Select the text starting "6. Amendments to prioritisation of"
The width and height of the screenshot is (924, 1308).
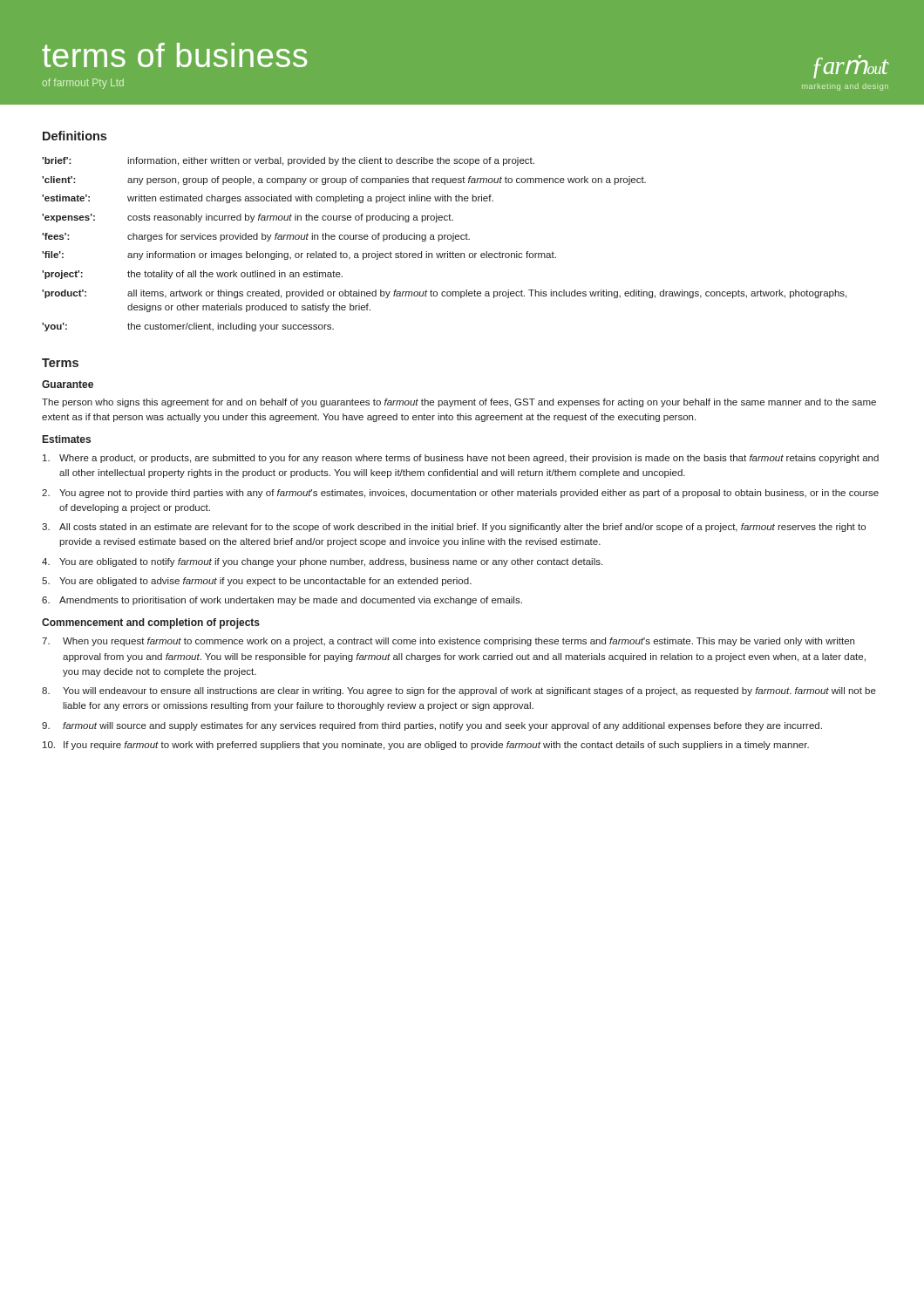coord(282,601)
